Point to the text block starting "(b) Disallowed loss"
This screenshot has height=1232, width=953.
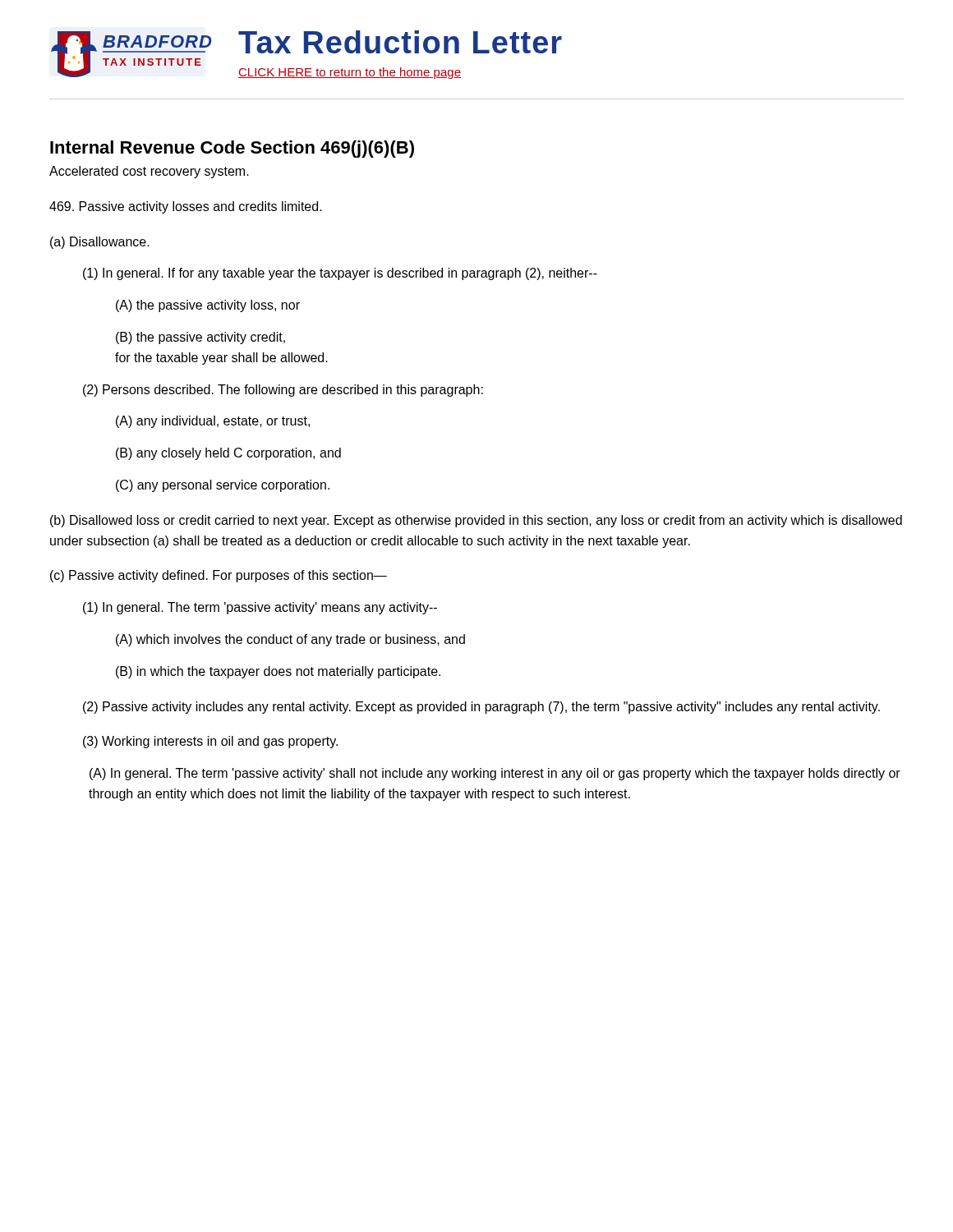[476, 530]
